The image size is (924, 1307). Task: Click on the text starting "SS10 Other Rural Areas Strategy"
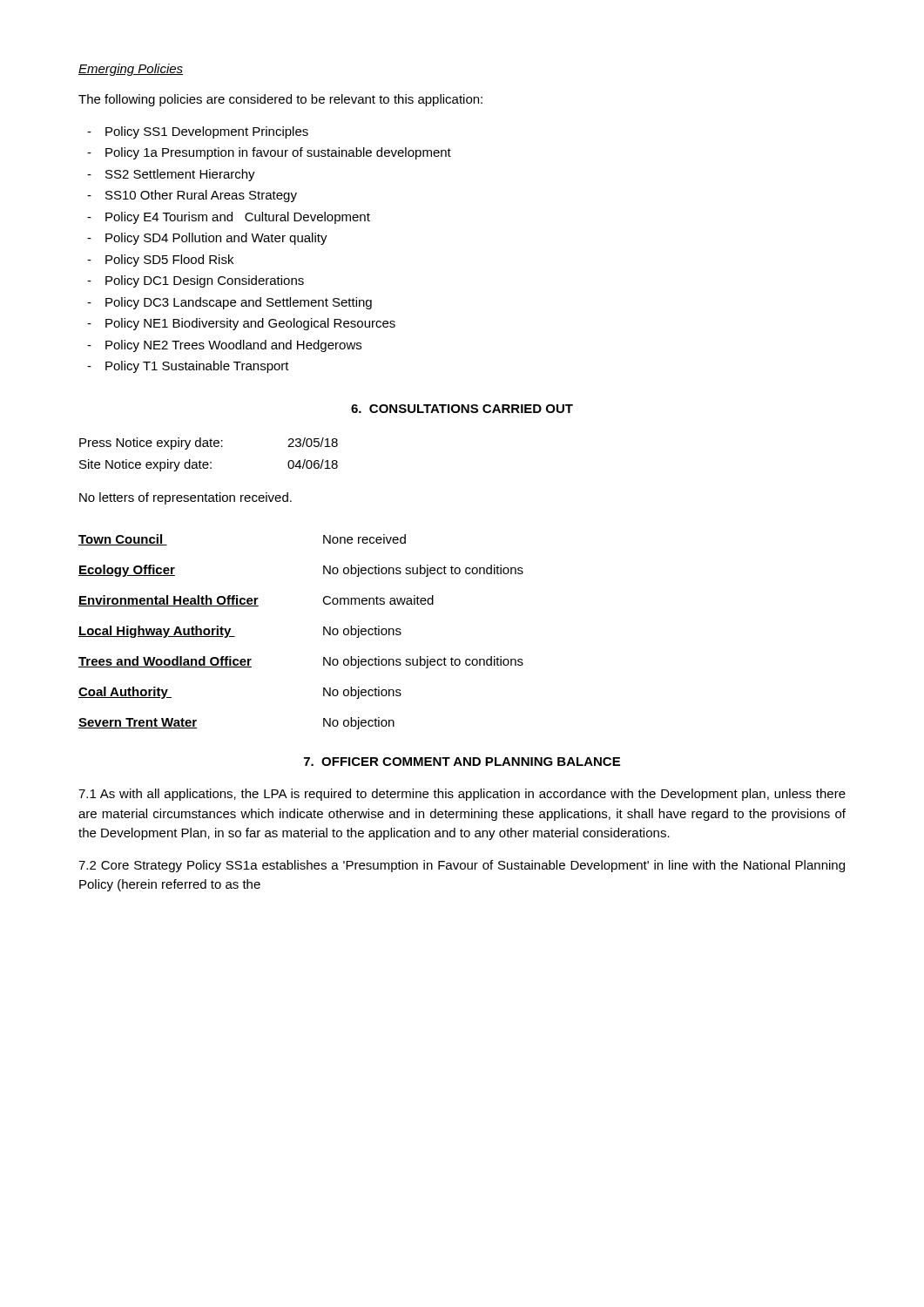point(201,195)
